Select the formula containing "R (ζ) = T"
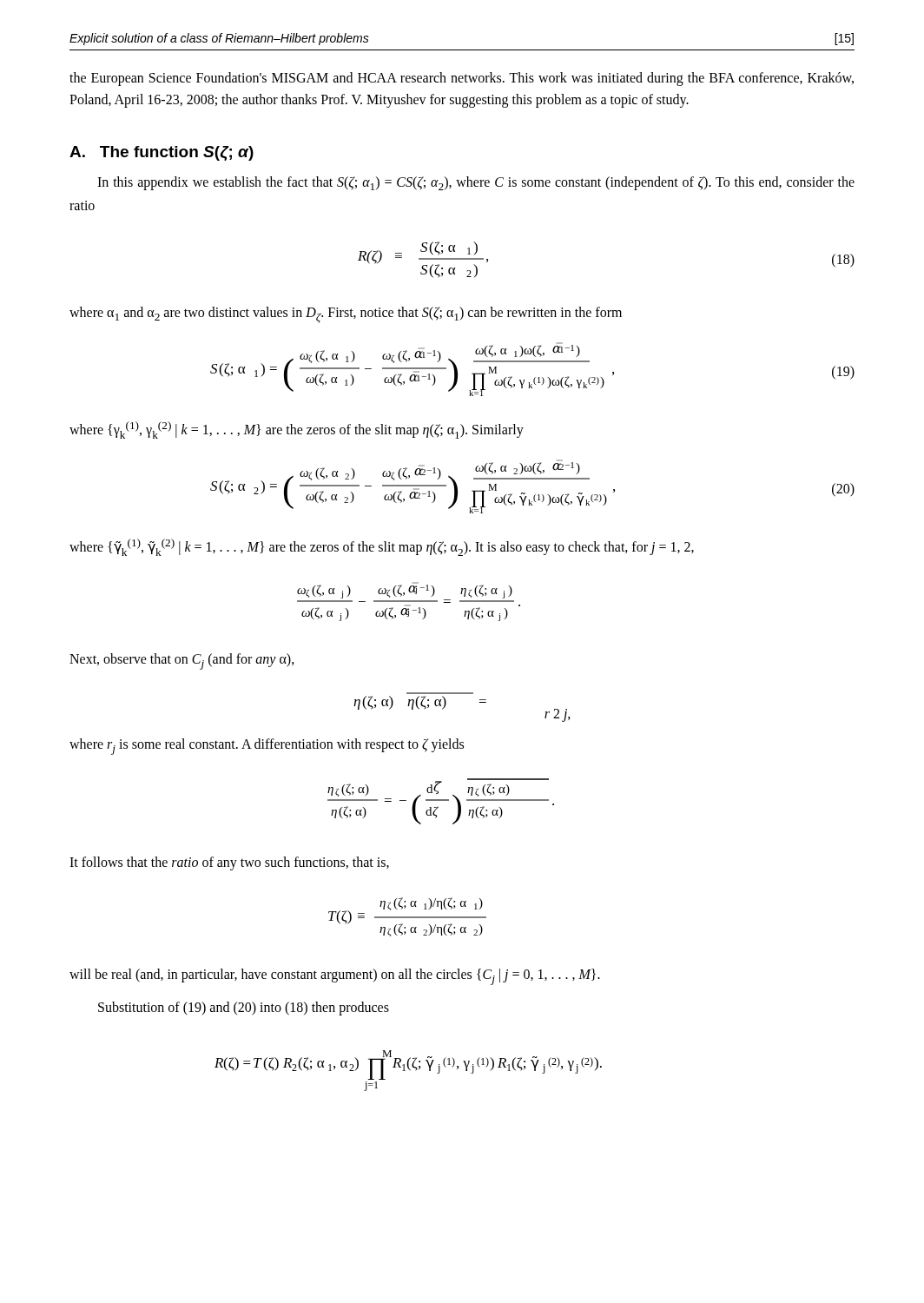 pyautogui.click(x=462, y=1065)
